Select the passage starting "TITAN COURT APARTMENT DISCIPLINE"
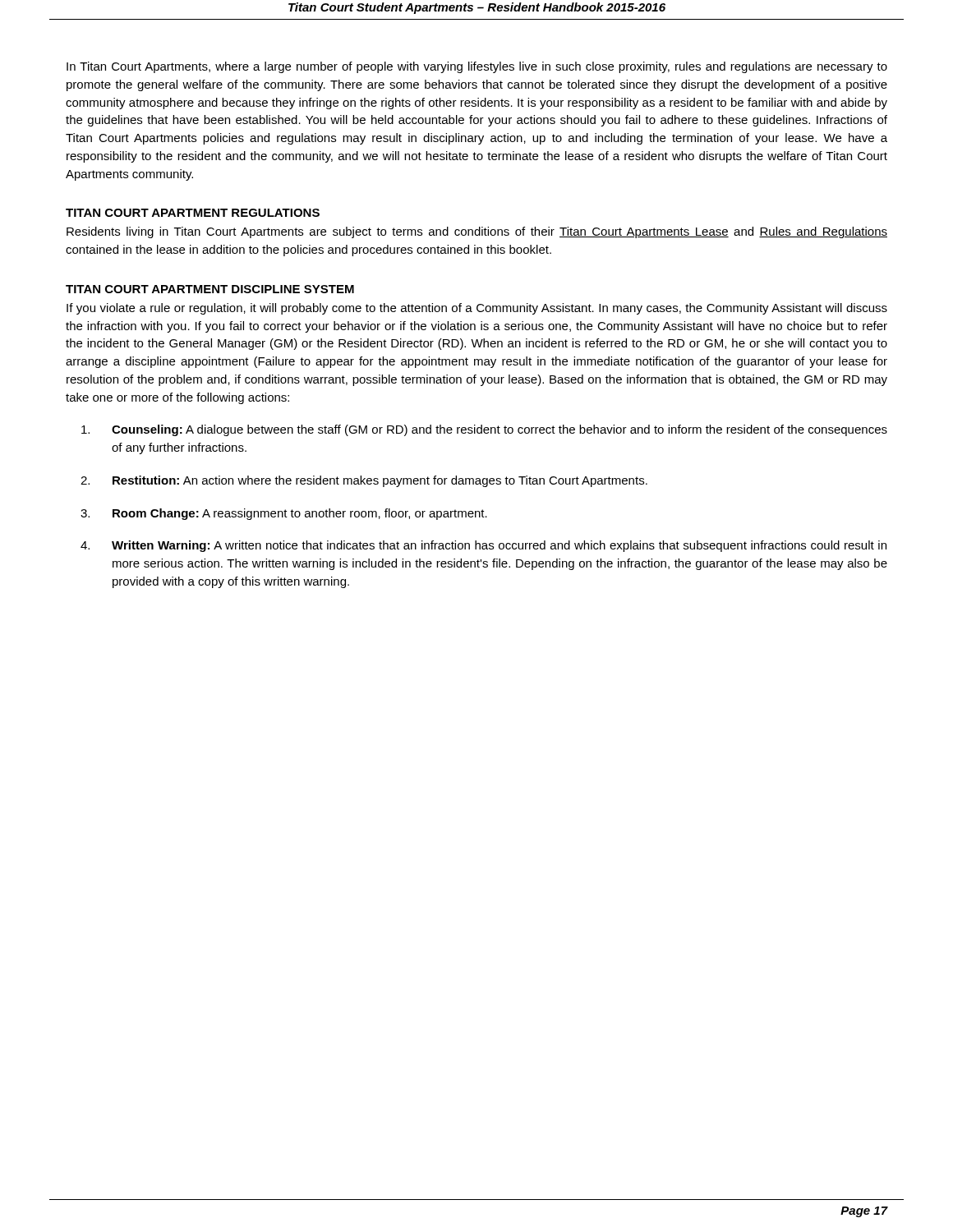 pos(210,288)
